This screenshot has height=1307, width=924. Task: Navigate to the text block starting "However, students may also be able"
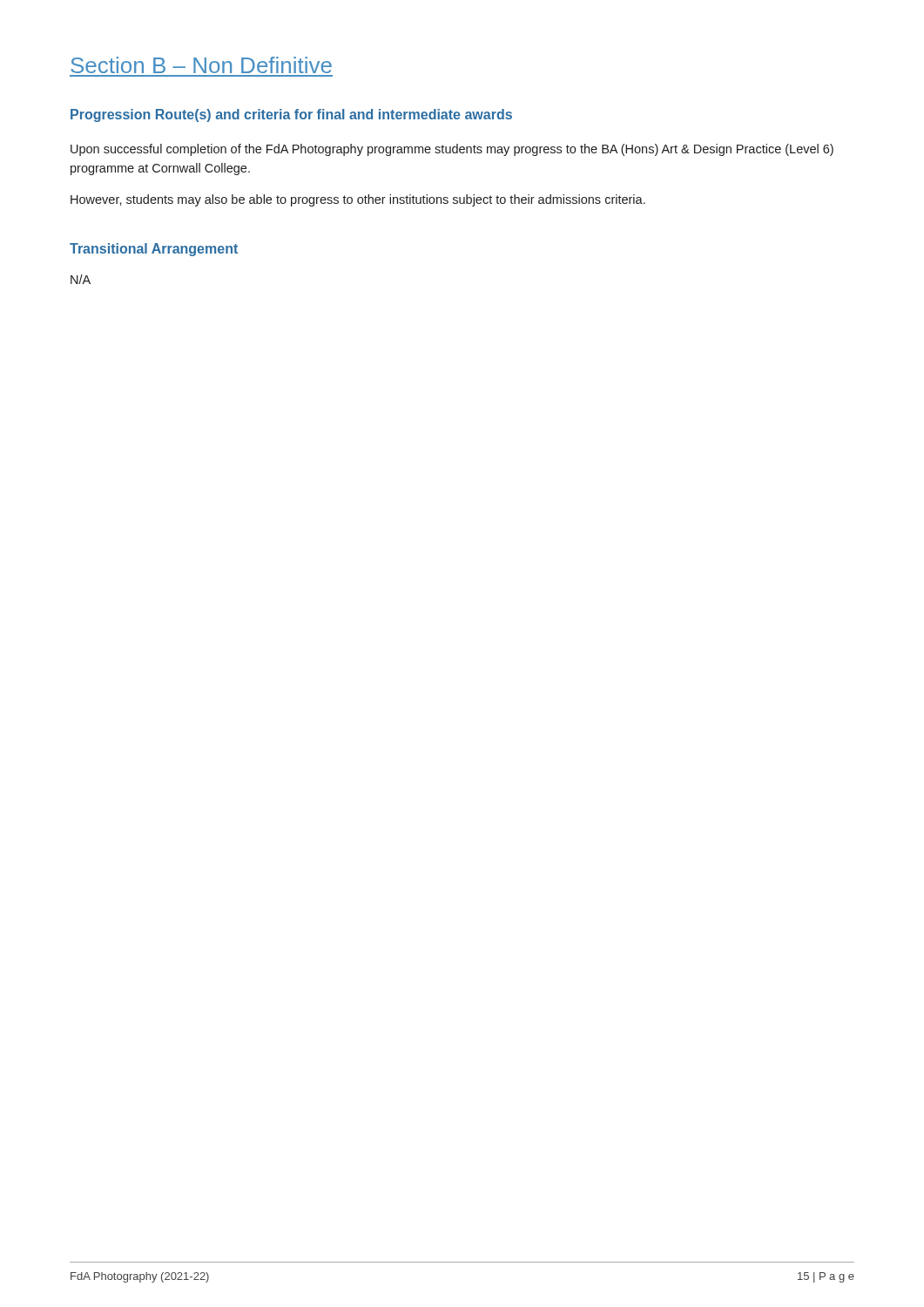click(462, 200)
